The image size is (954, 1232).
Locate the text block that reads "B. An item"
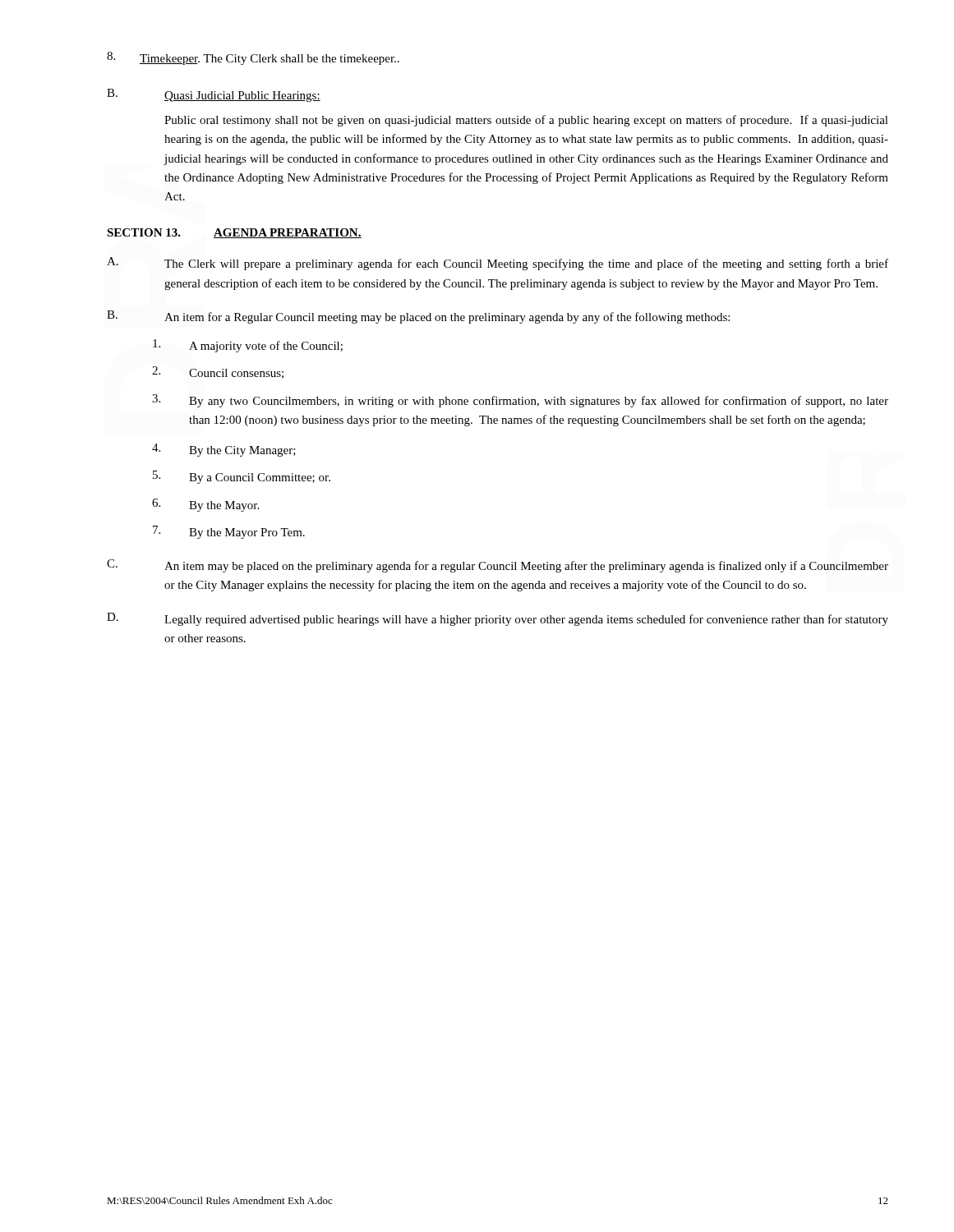click(419, 317)
